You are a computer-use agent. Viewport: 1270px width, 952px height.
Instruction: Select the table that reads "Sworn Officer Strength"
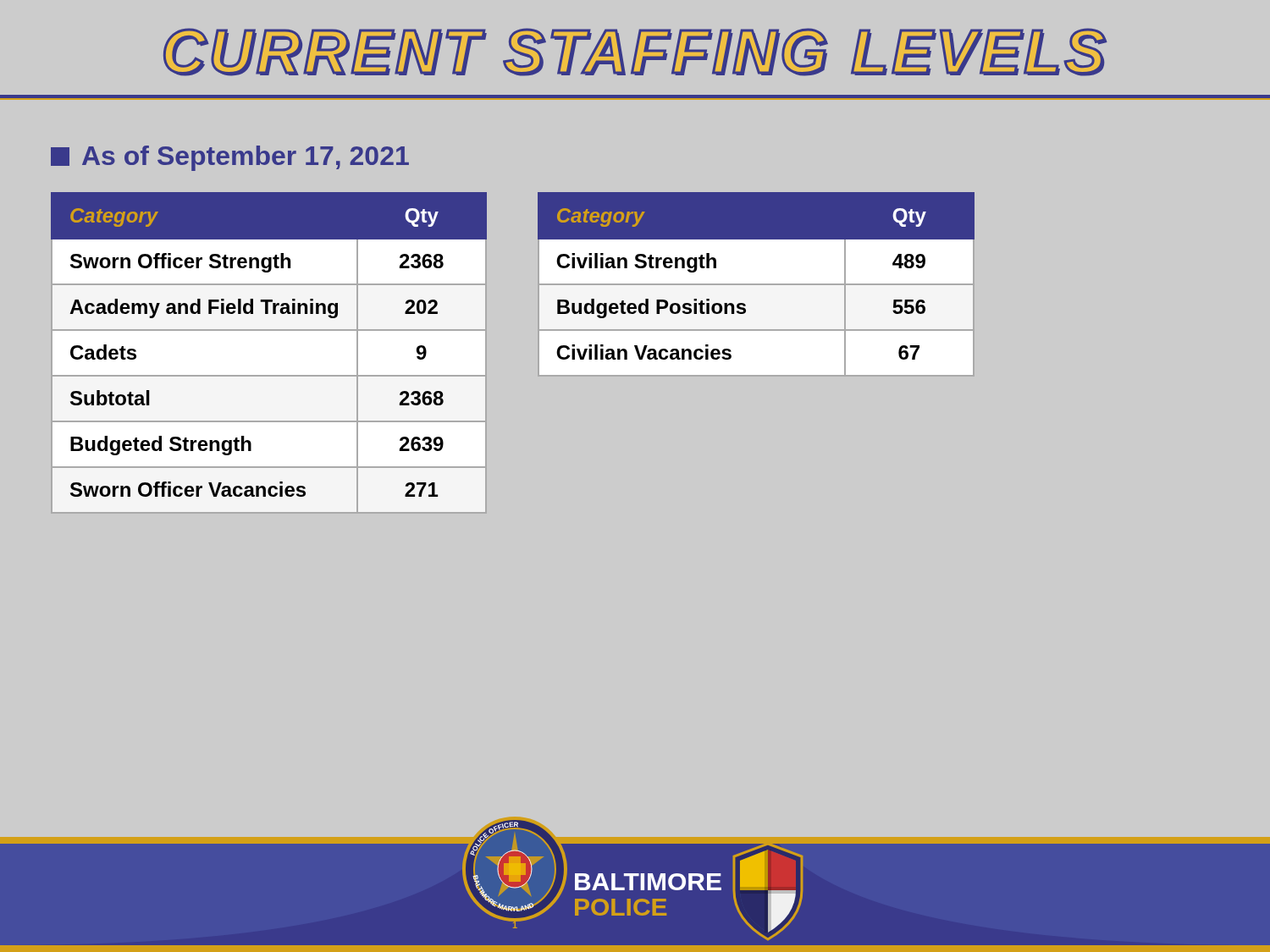[269, 353]
